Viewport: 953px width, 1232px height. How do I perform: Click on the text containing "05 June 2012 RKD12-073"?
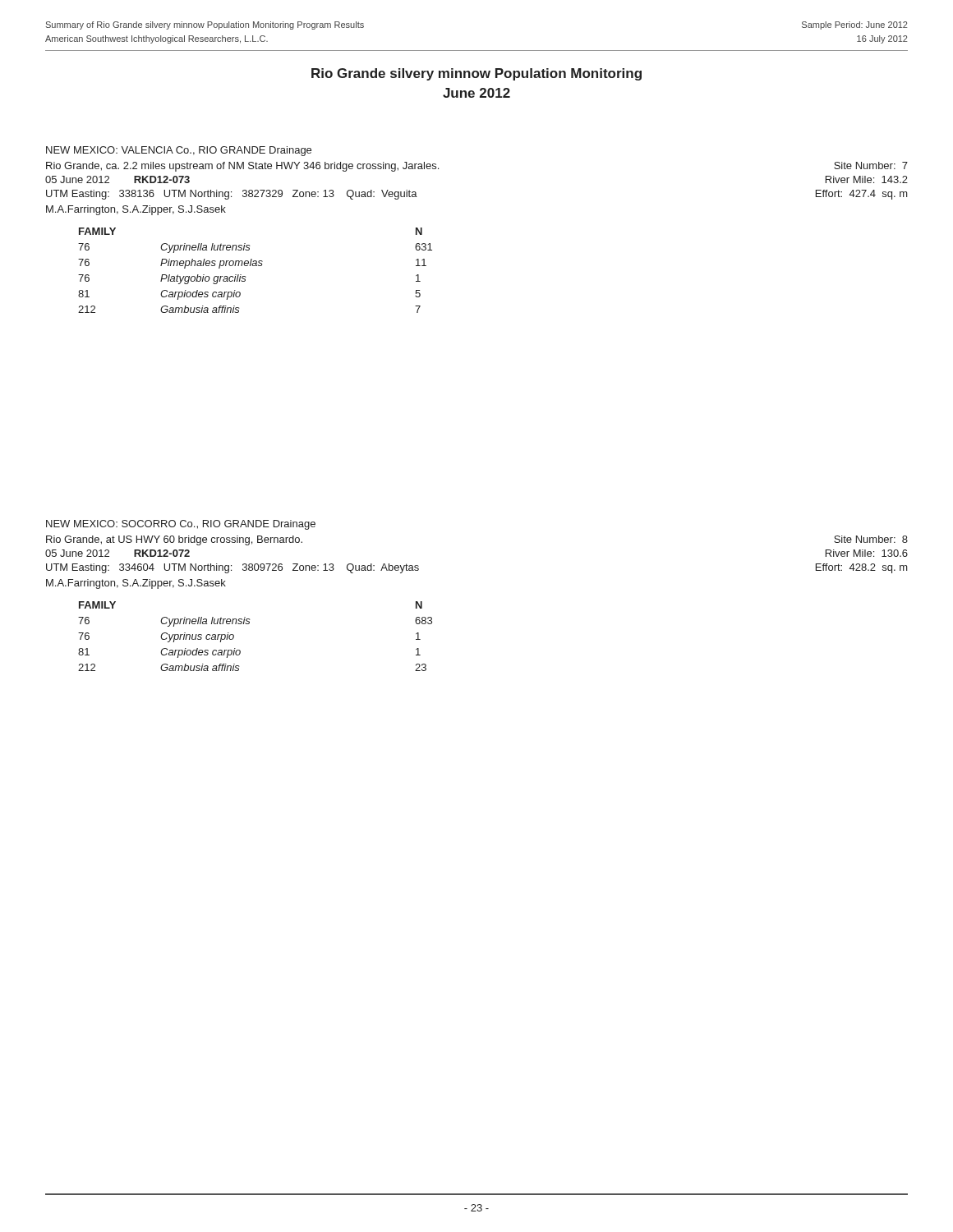tap(118, 180)
